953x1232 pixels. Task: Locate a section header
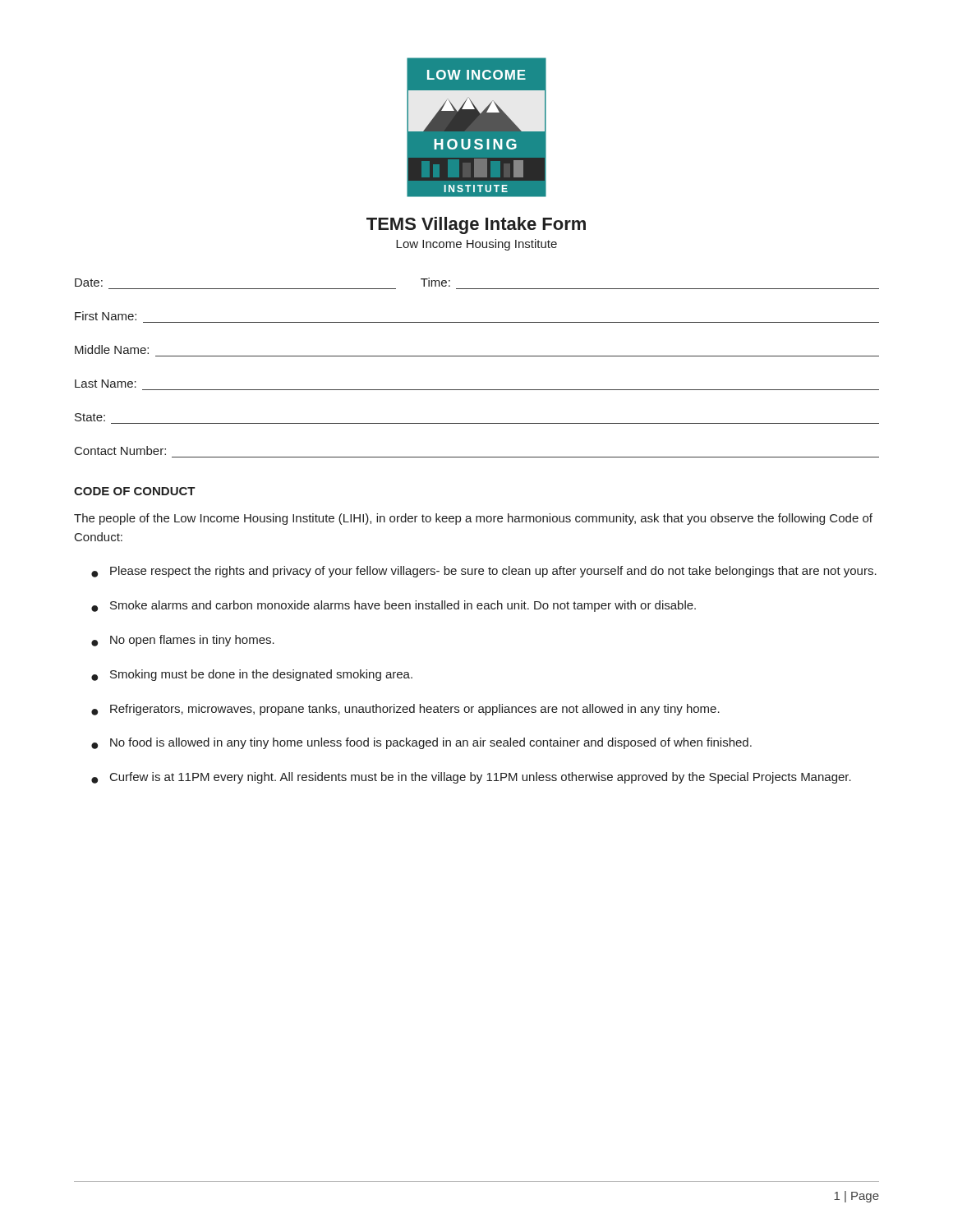tap(135, 491)
